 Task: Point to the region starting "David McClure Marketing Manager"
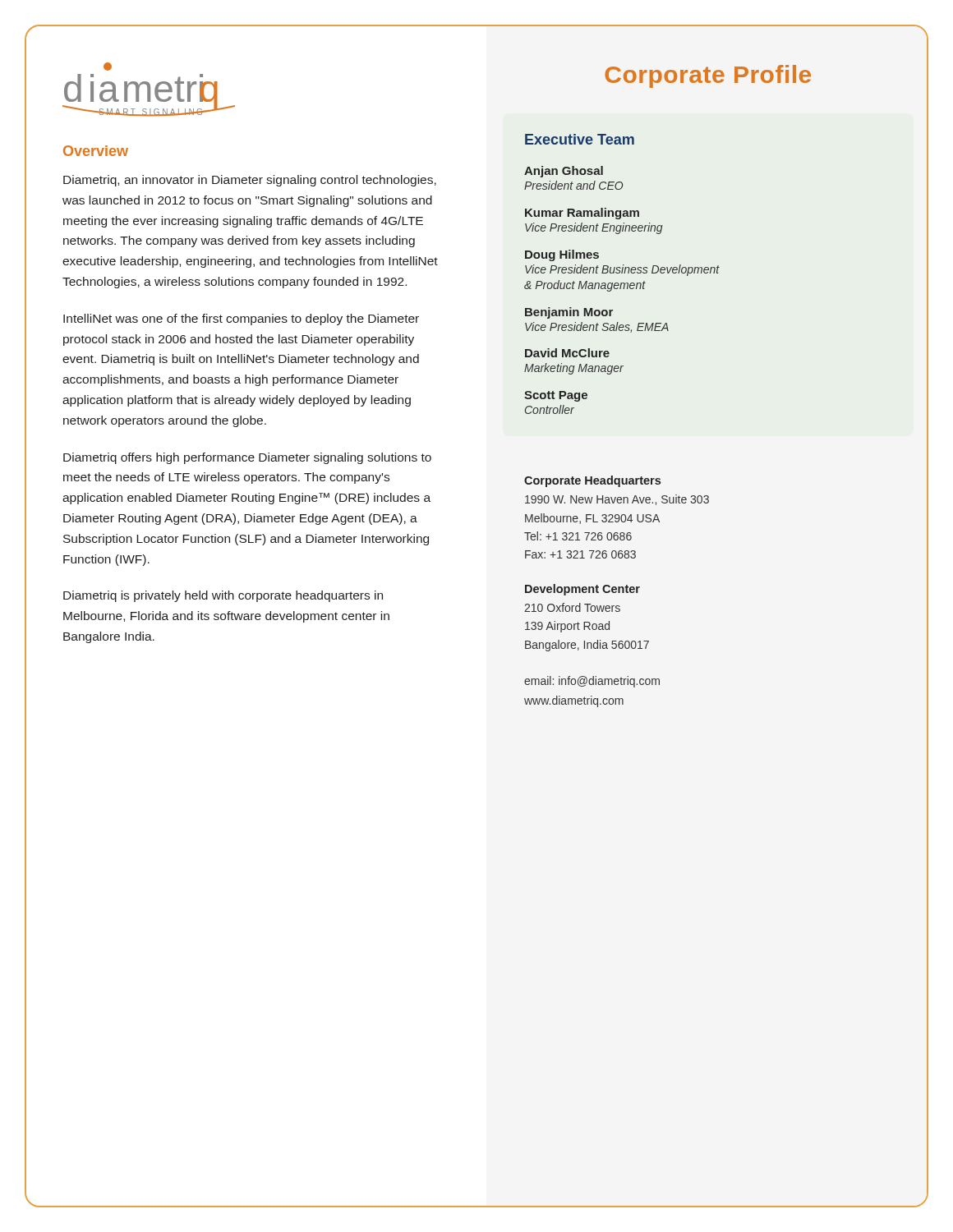click(567, 353)
